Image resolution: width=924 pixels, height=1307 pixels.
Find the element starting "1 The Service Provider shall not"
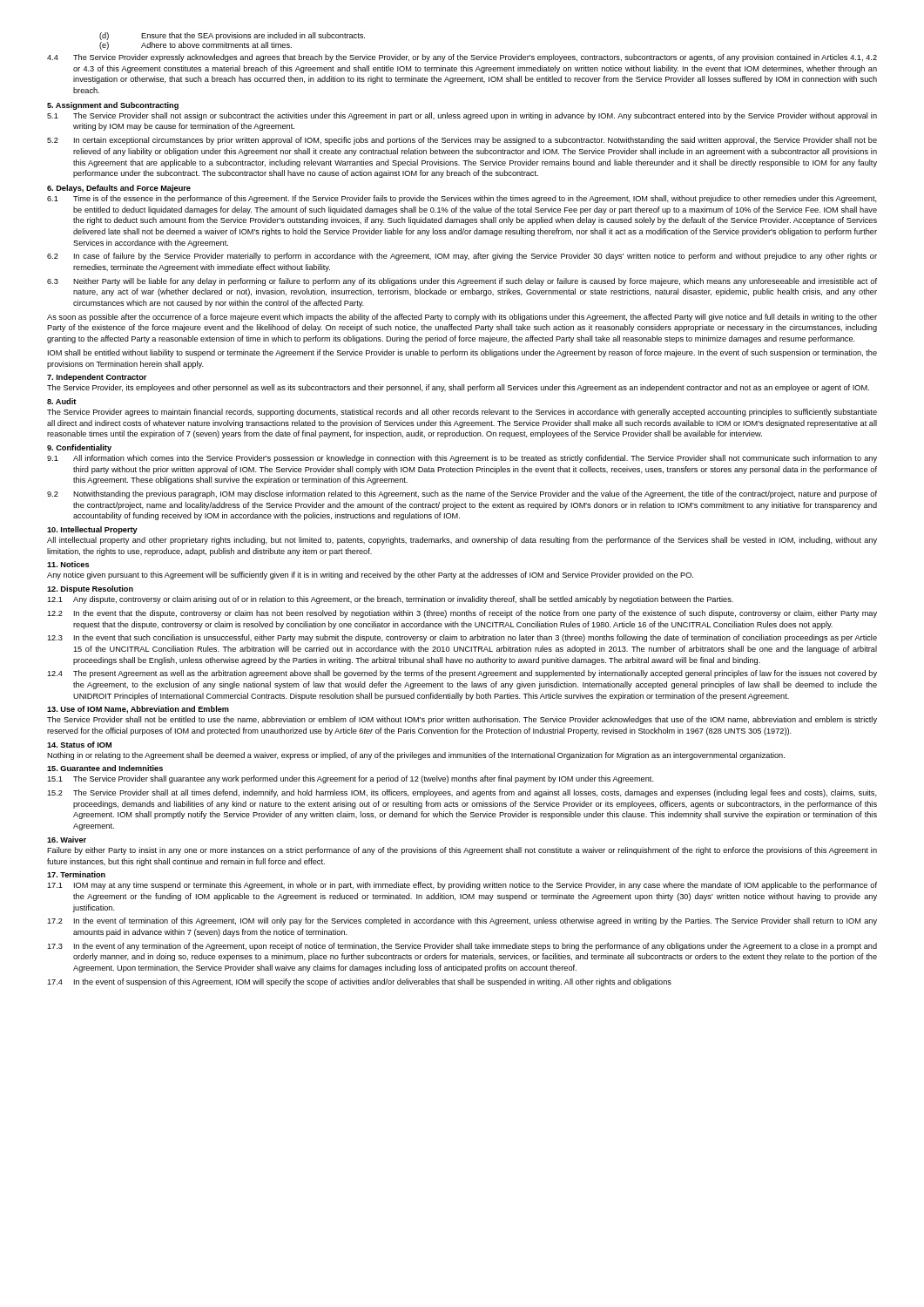[x=462, y=121]
